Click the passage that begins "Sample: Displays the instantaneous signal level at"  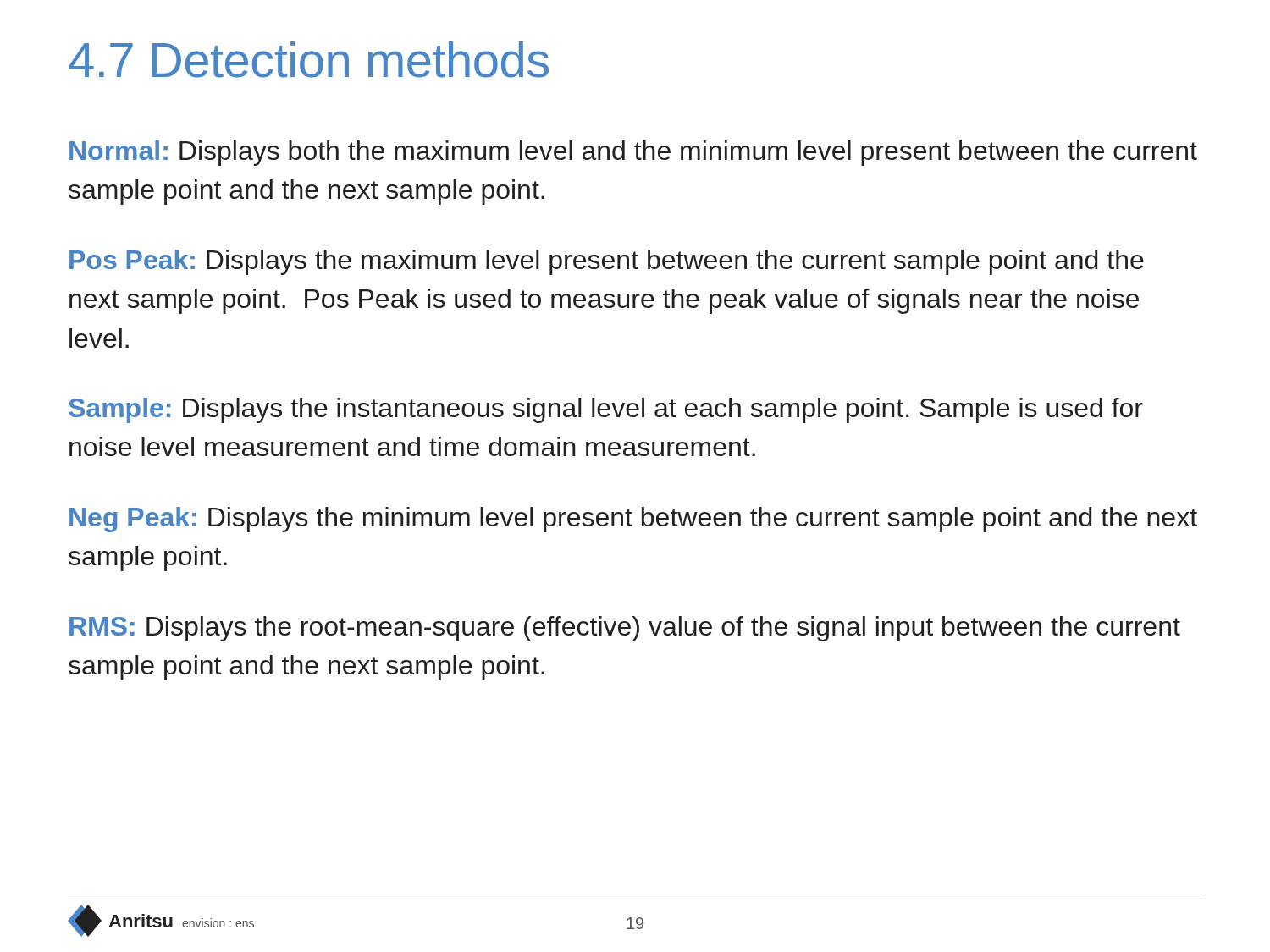605,427
